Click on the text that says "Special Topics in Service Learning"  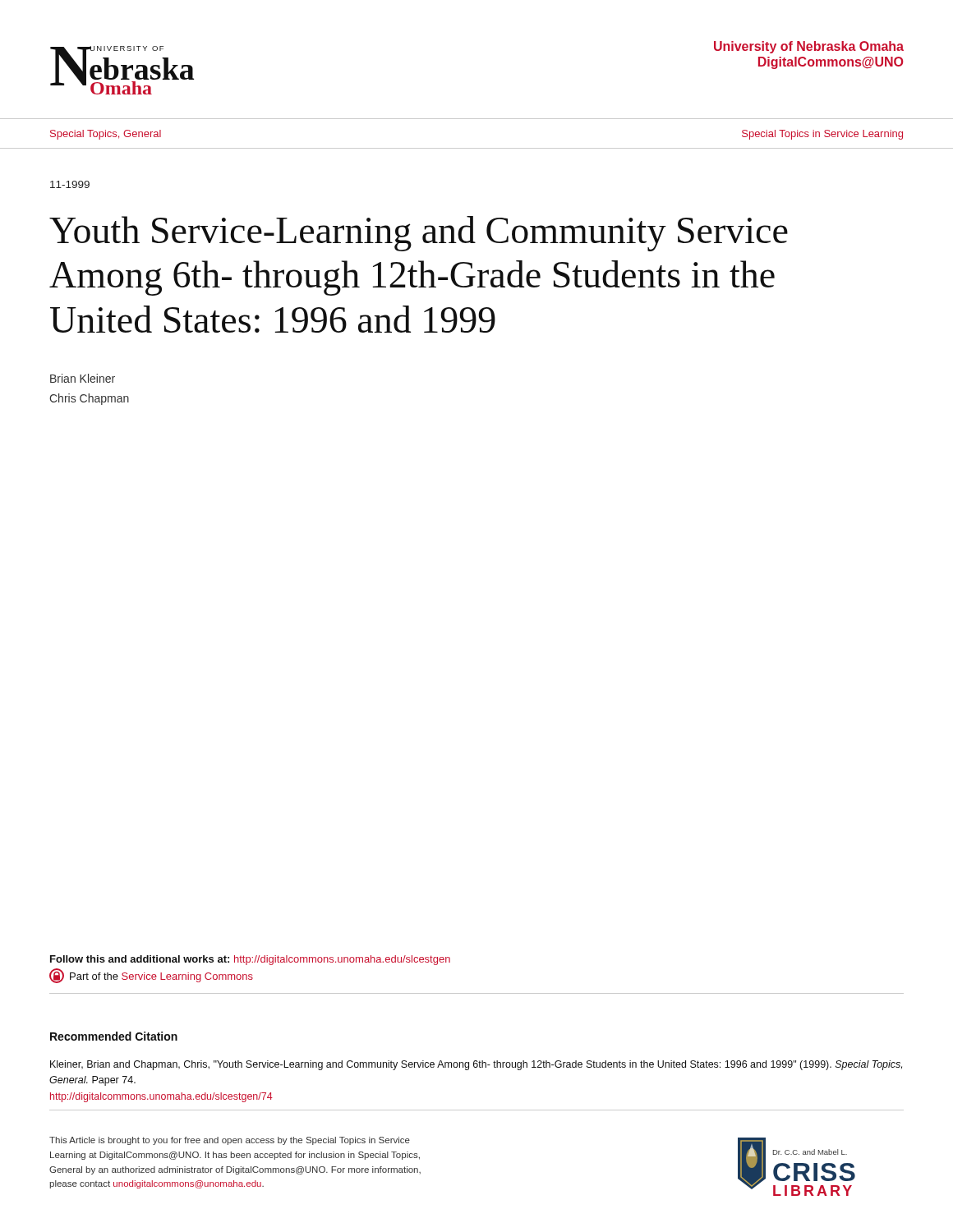pyautogui.click(x=822, y=133)
